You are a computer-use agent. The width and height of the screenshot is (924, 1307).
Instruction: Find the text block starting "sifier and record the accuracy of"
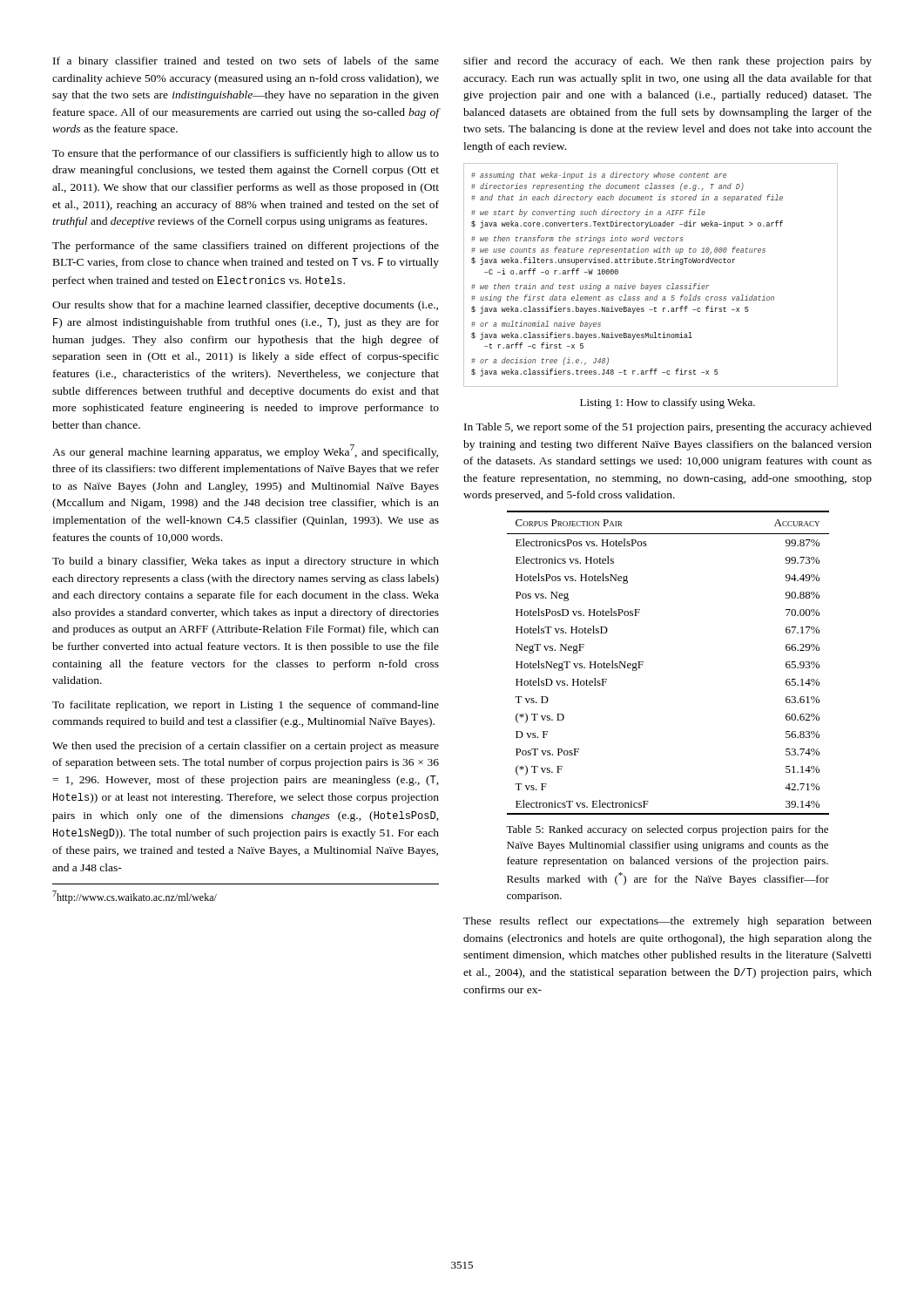(667, 103)
